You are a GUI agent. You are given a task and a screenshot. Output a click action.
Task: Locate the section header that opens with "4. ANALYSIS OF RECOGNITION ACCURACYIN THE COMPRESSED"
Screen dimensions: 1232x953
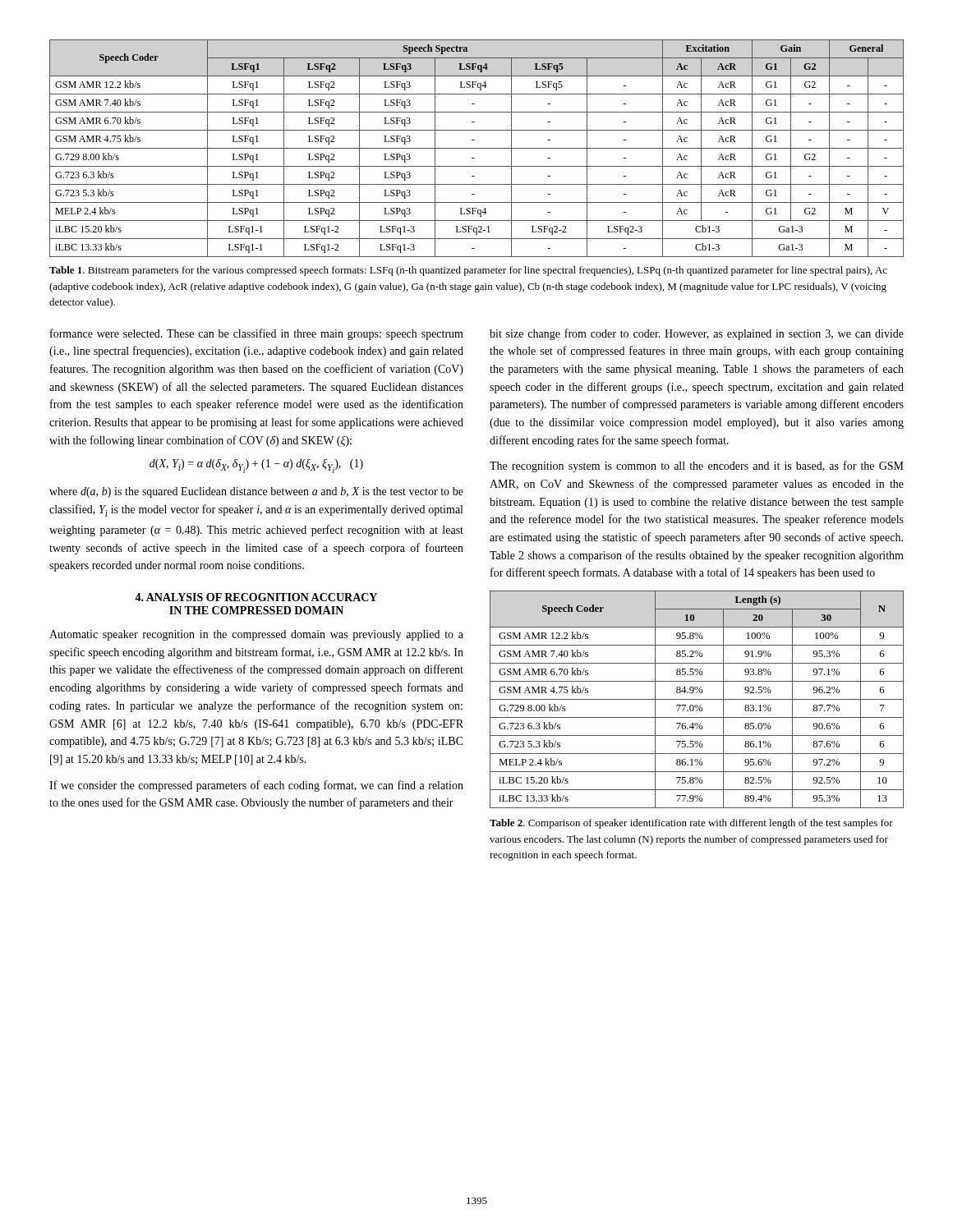click(256, 604)
